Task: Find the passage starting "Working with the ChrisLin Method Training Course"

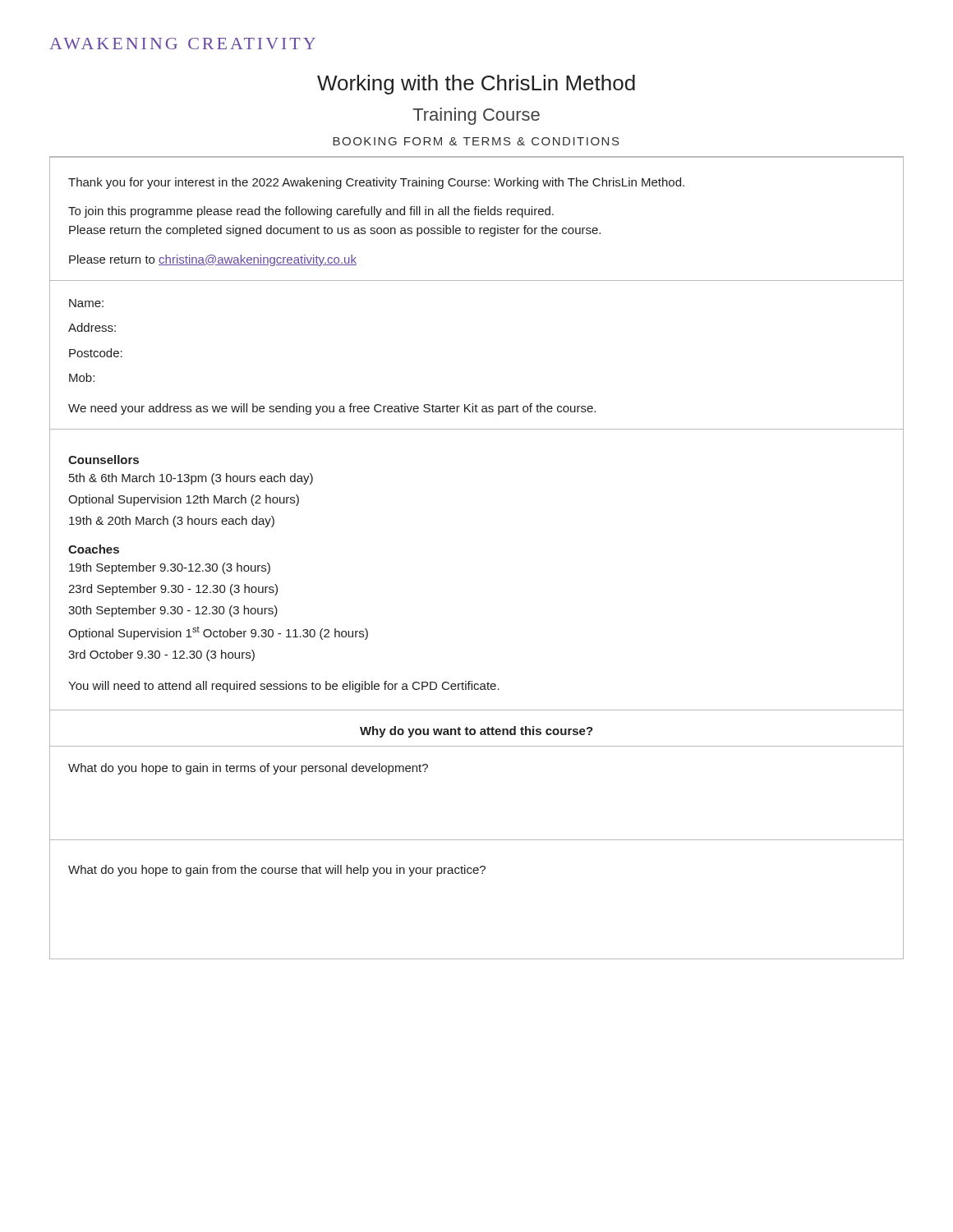Action: click(476, 98)
